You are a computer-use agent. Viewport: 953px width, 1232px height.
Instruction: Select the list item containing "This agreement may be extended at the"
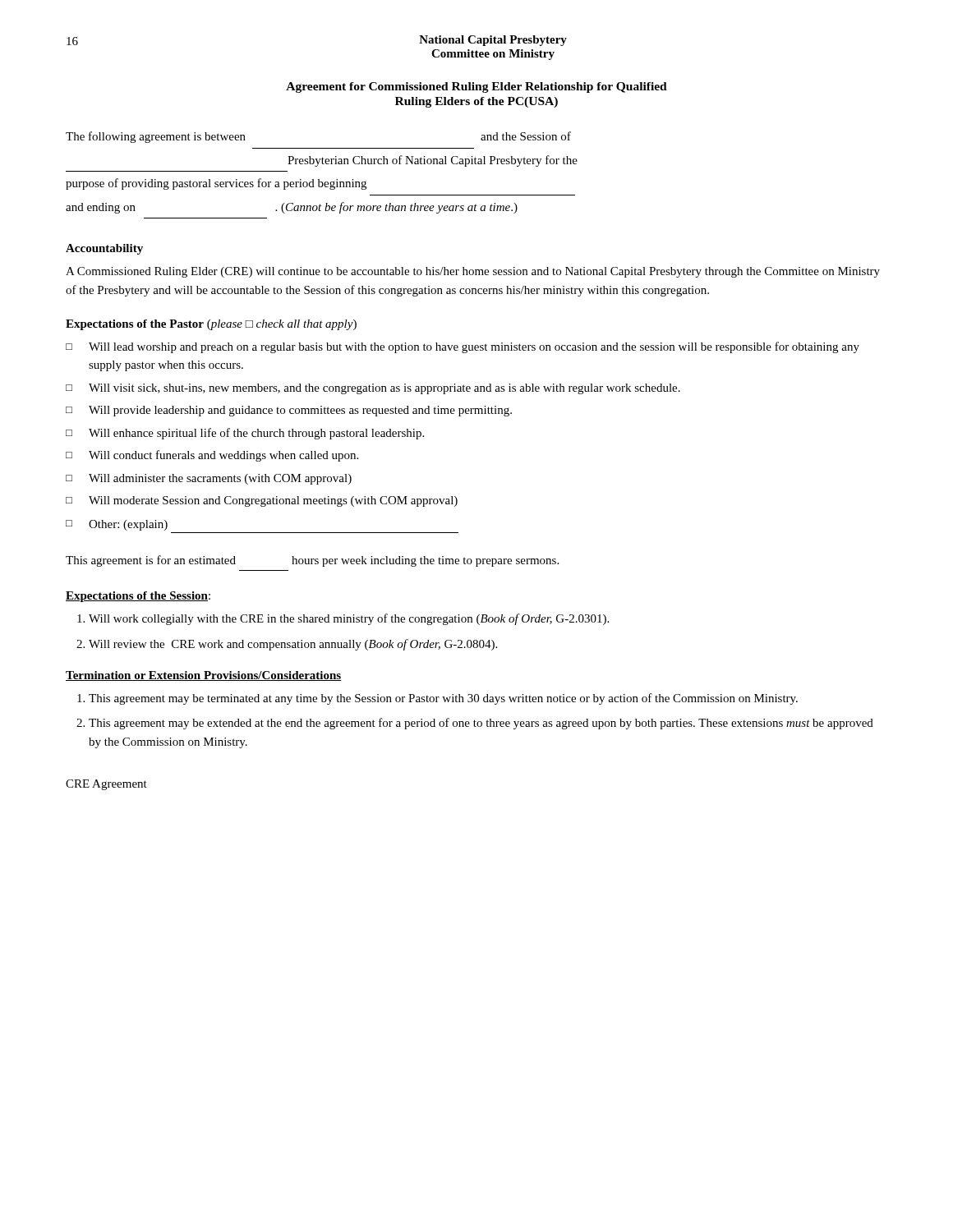(x=481, y=732)
